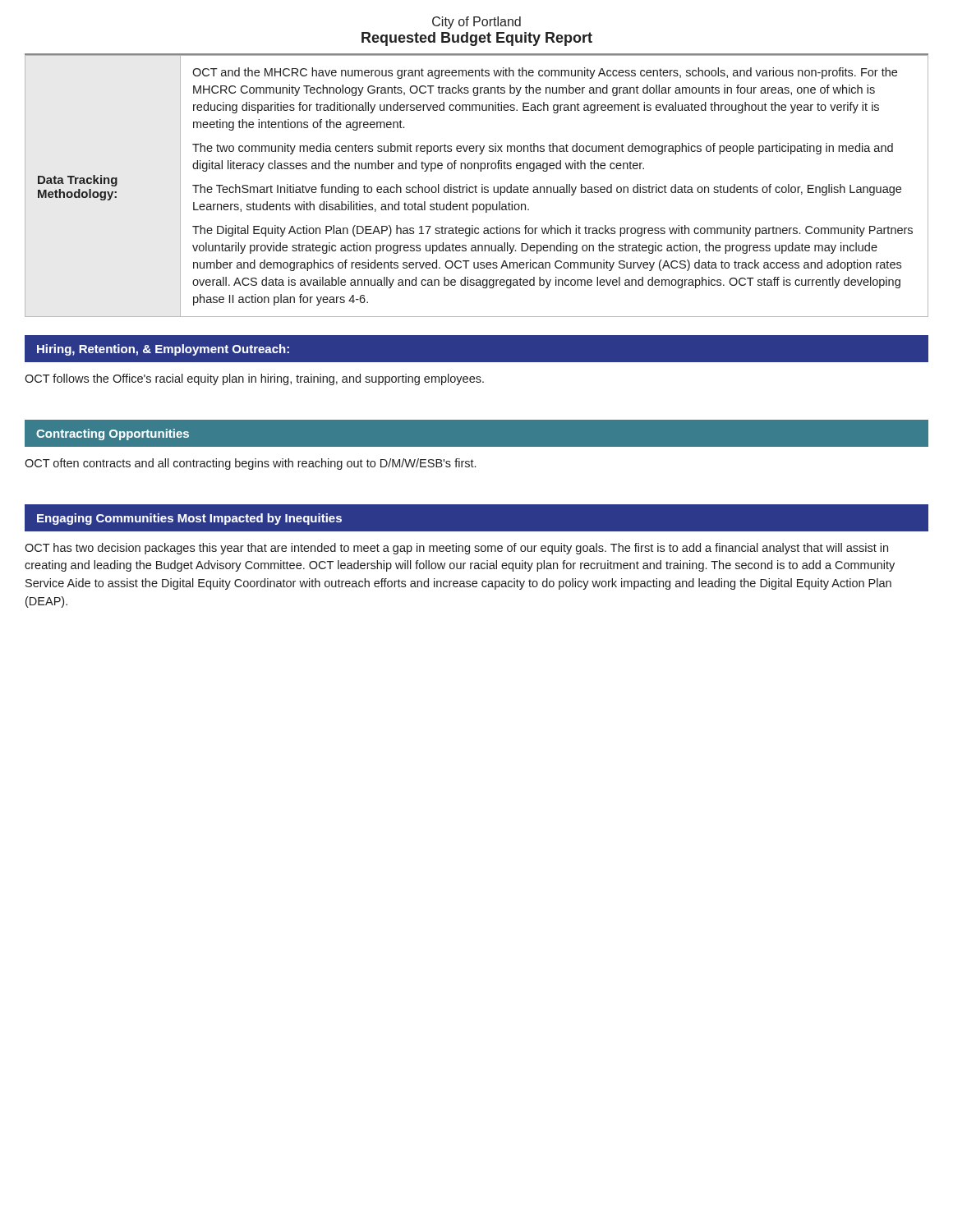This screenshot has height=1232, width=953.
Task: Click on the text block that reads "OCT has two decision packages this"
Action: 460,574
